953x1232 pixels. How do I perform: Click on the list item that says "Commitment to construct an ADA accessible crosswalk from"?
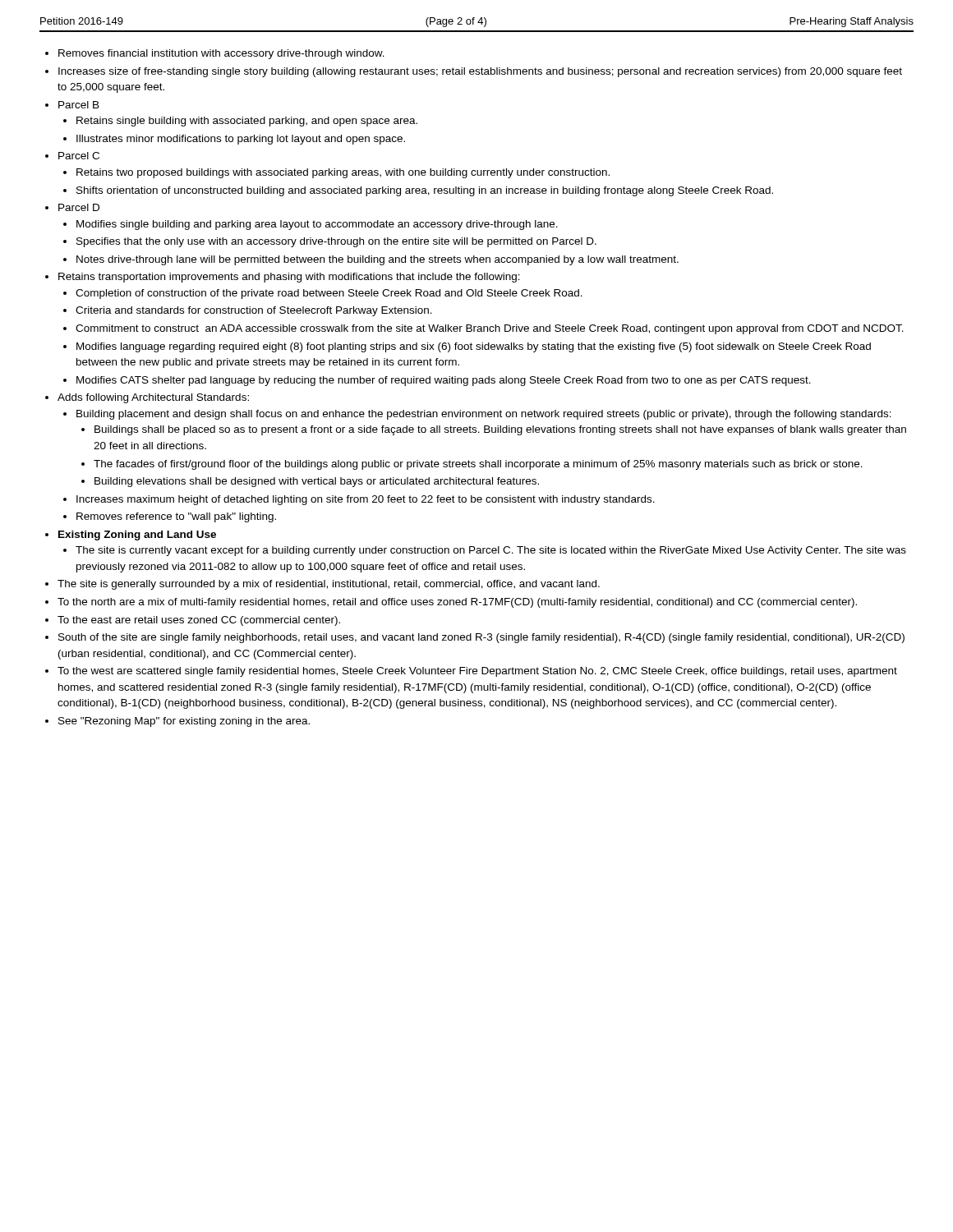click(490, 328)
